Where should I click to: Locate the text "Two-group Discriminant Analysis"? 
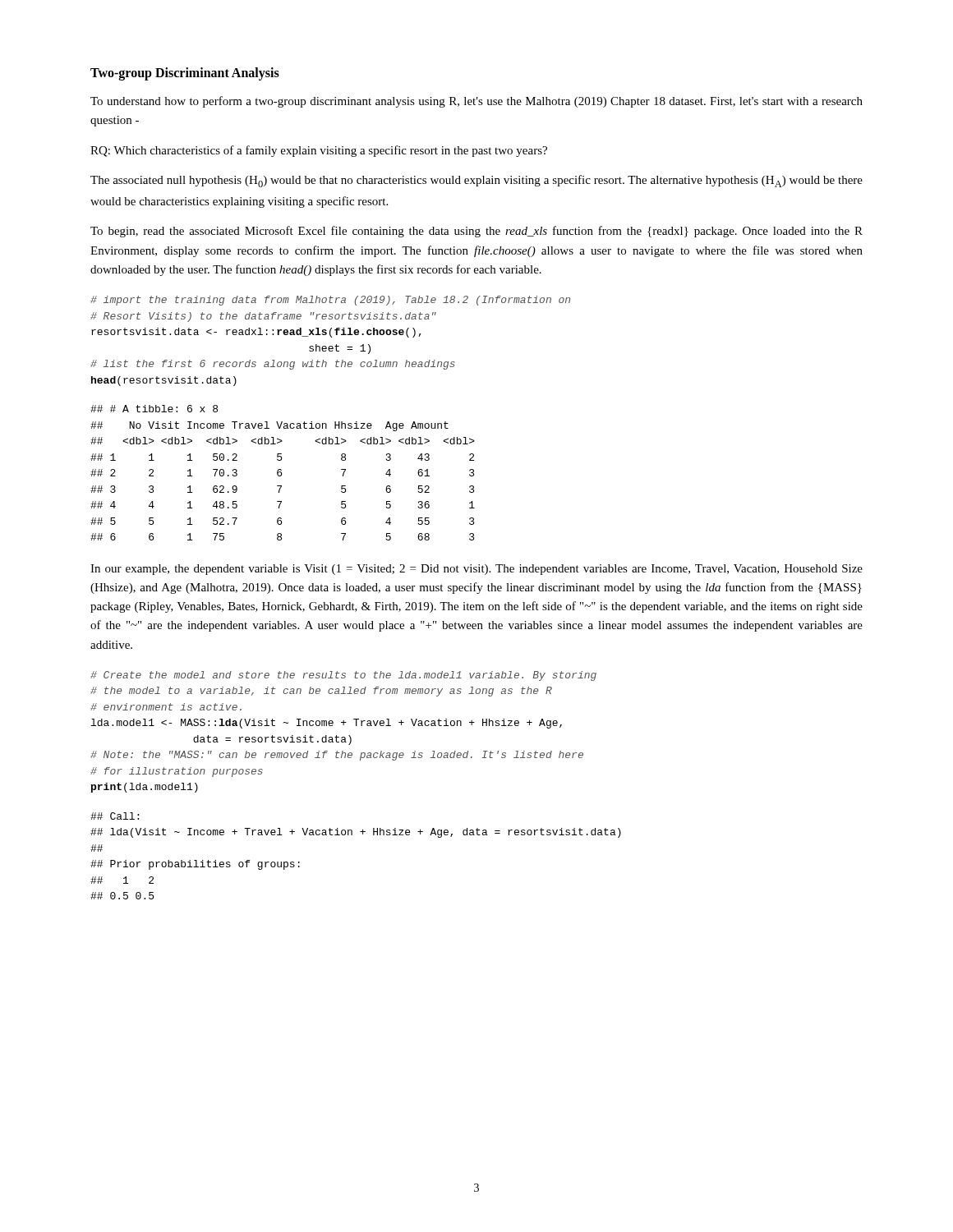(x=185, y=73)
